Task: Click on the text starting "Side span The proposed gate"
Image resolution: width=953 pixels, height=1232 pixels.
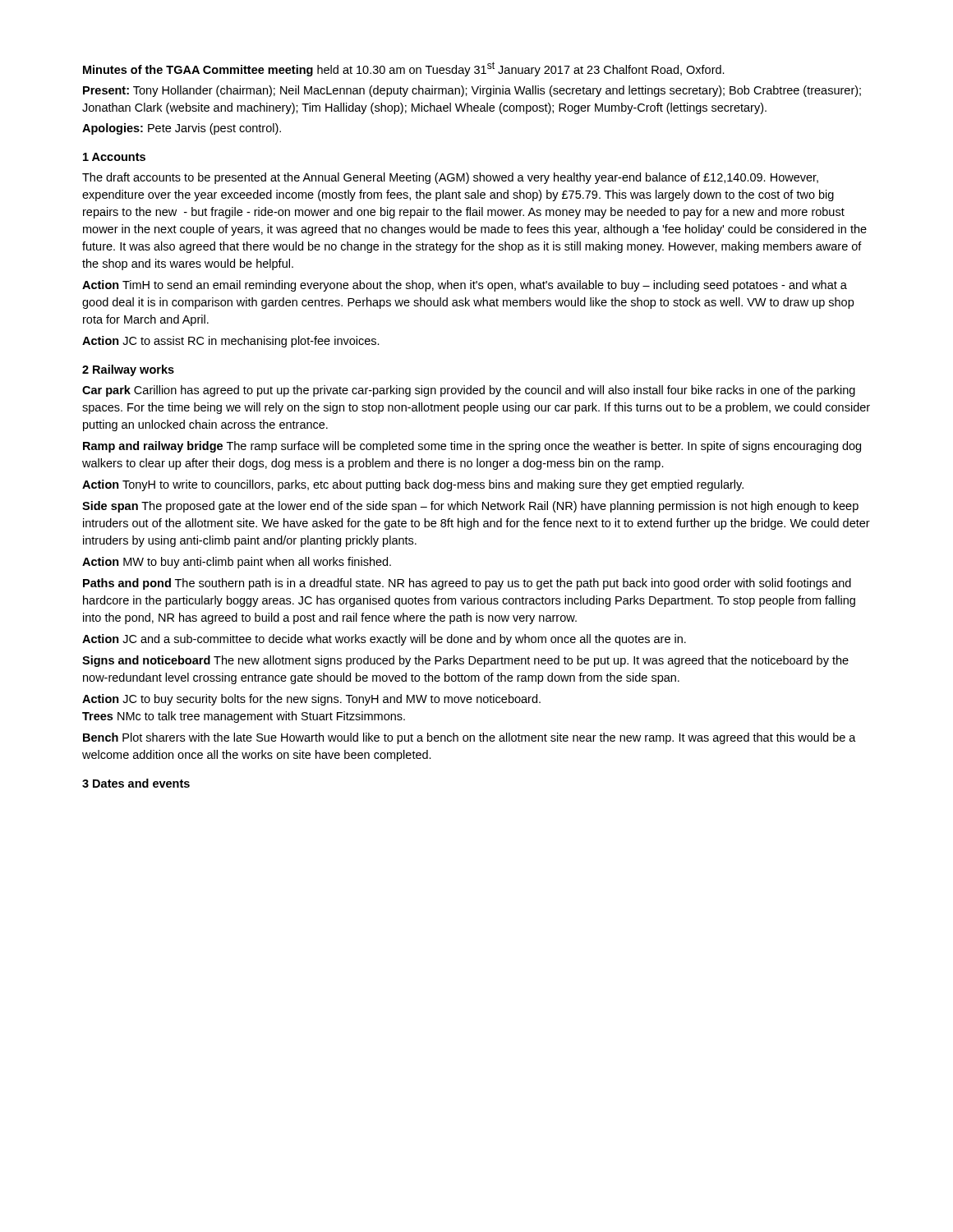Action: click(476, 523)
